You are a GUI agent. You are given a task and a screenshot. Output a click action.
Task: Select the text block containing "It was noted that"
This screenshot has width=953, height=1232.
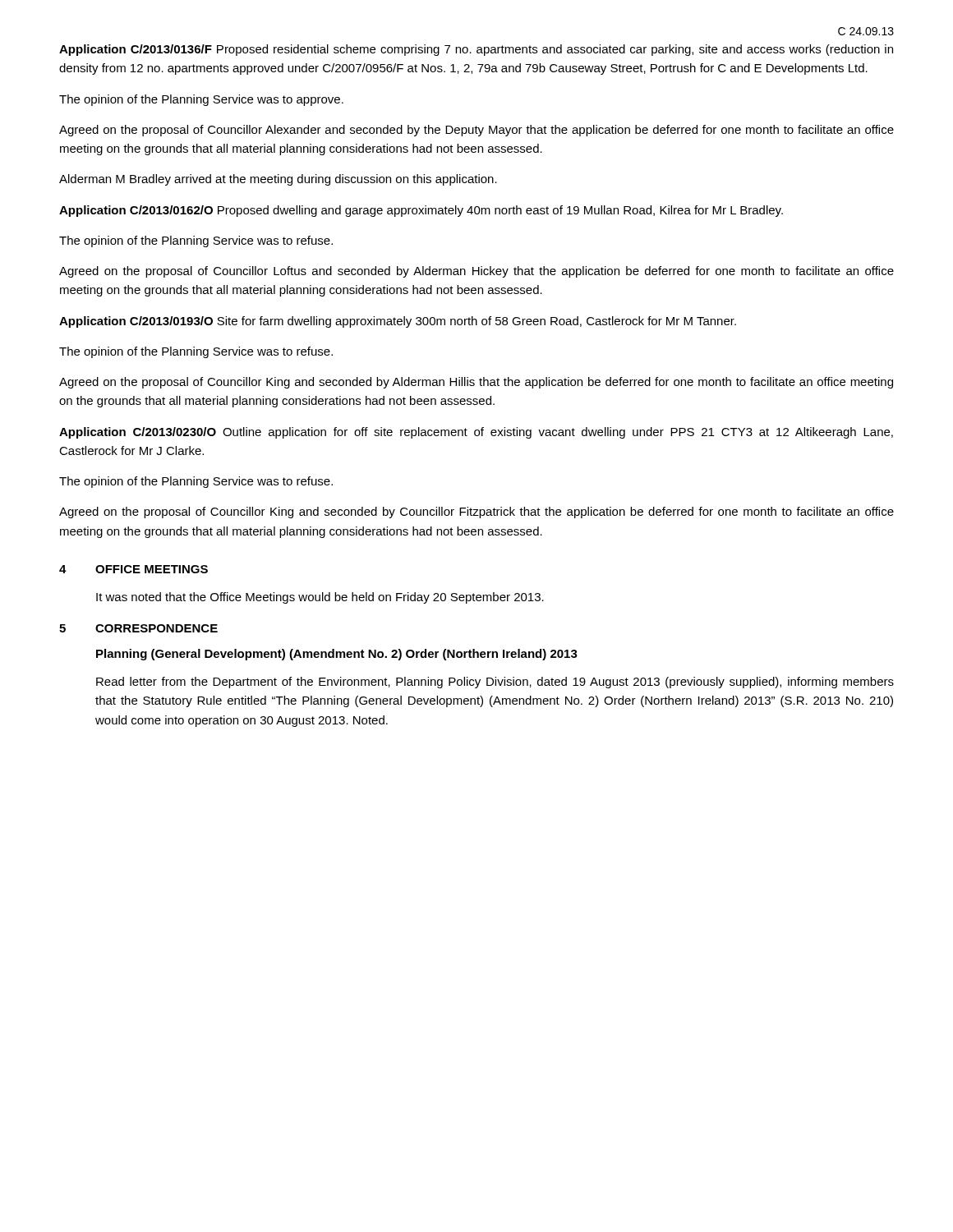click(320, 596)
